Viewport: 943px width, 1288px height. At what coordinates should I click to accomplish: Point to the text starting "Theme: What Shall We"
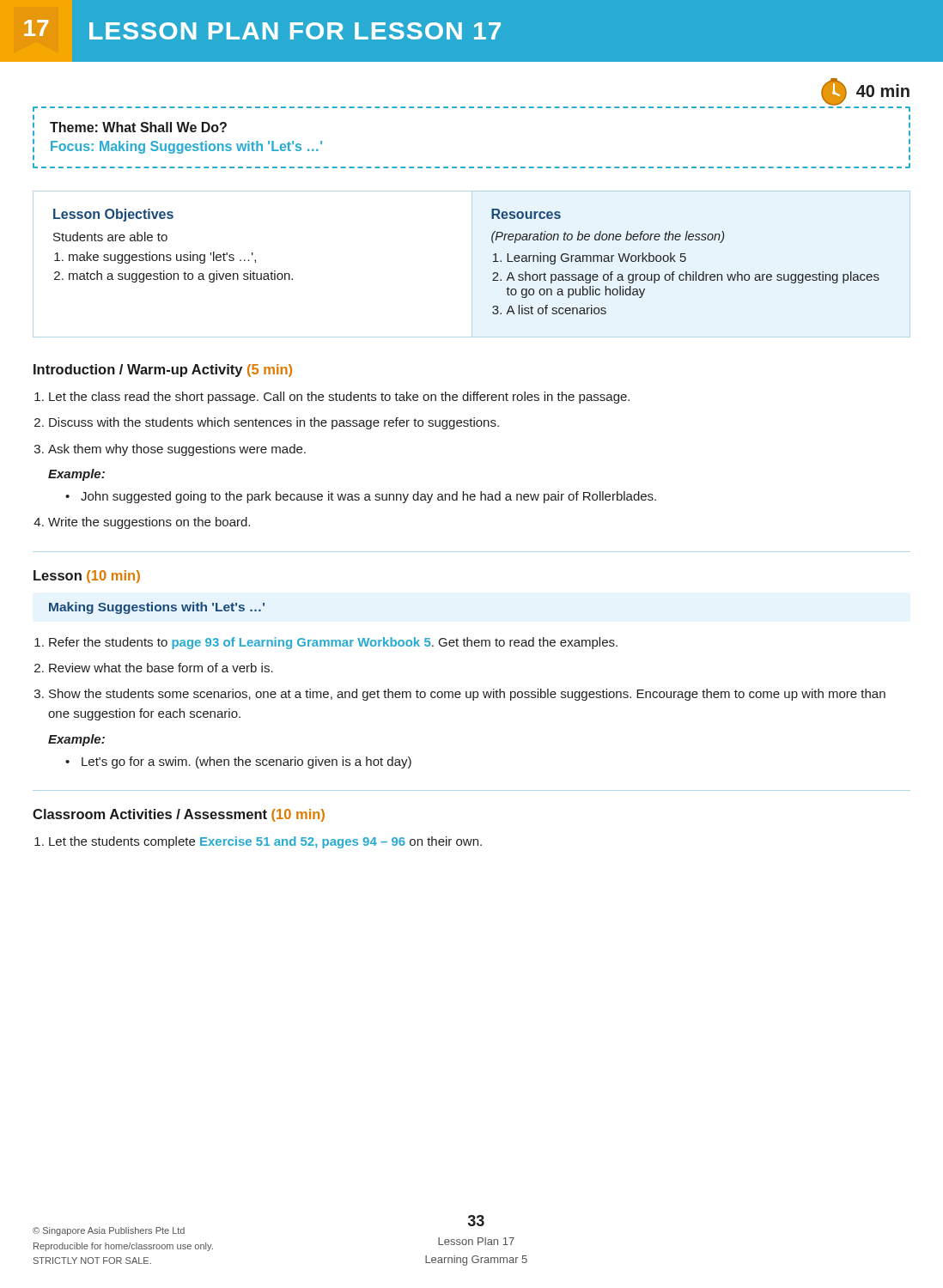pyautogui.click(x=138, y=127)
